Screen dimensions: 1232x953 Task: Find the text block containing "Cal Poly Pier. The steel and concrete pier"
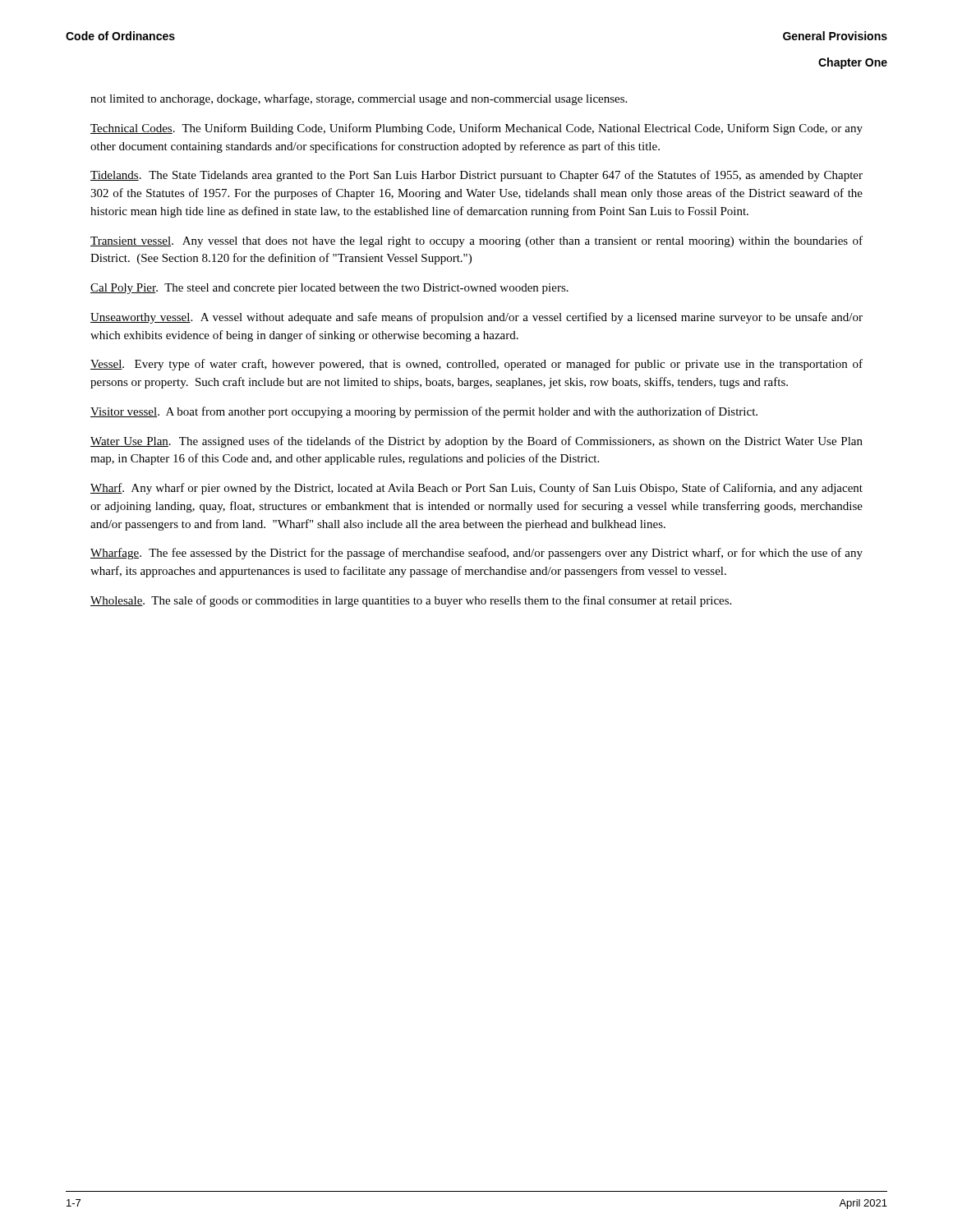coord(330,287)
